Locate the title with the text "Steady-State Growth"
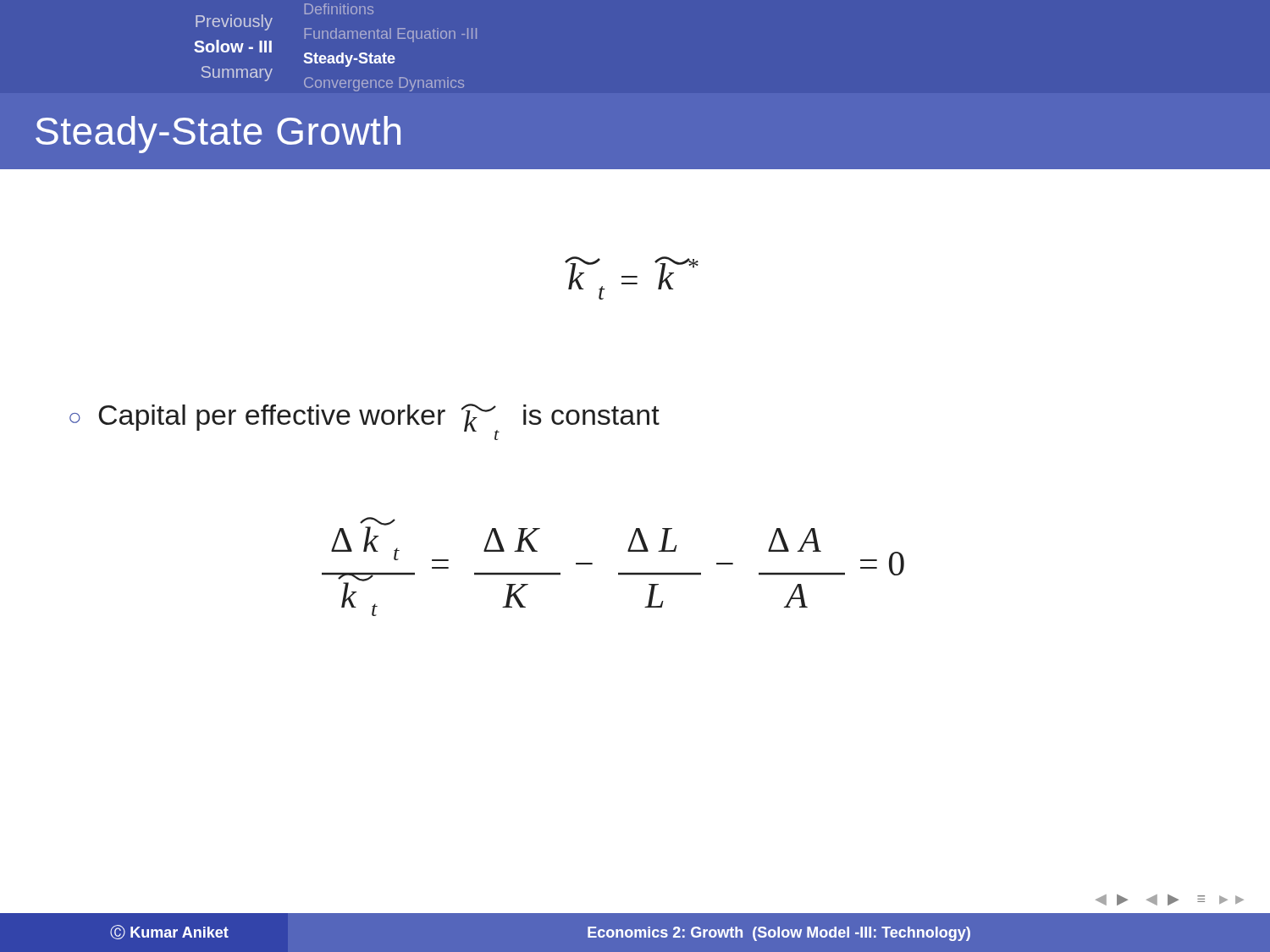Viewport: 1270px width, 952px height. pyautogui.click(x=219, y=131)
